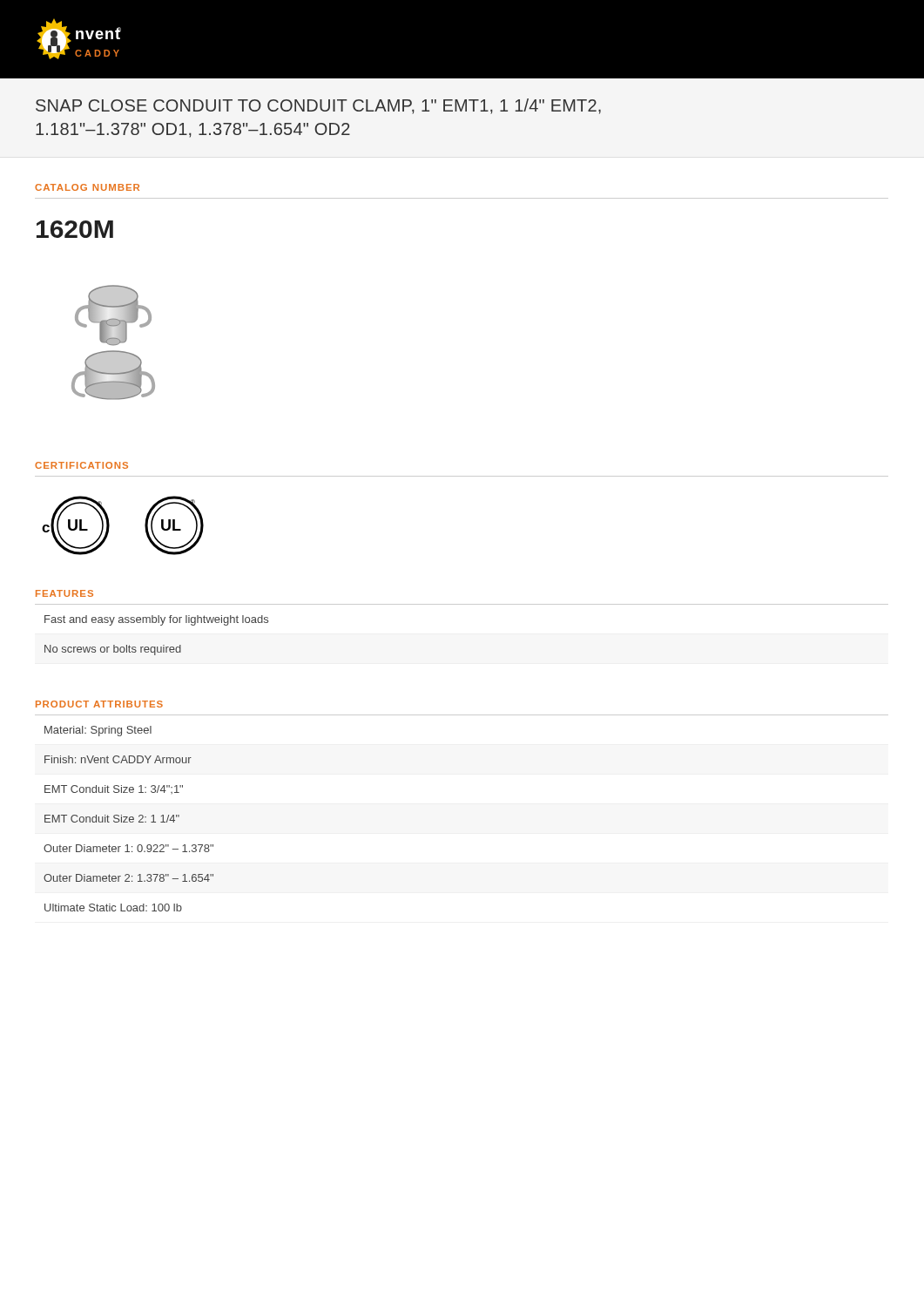
Task: Navigate to the text block starting "SNAP CLOSE CONDUIT TO"
Action: pyautogui.click(x=462, y=118)
